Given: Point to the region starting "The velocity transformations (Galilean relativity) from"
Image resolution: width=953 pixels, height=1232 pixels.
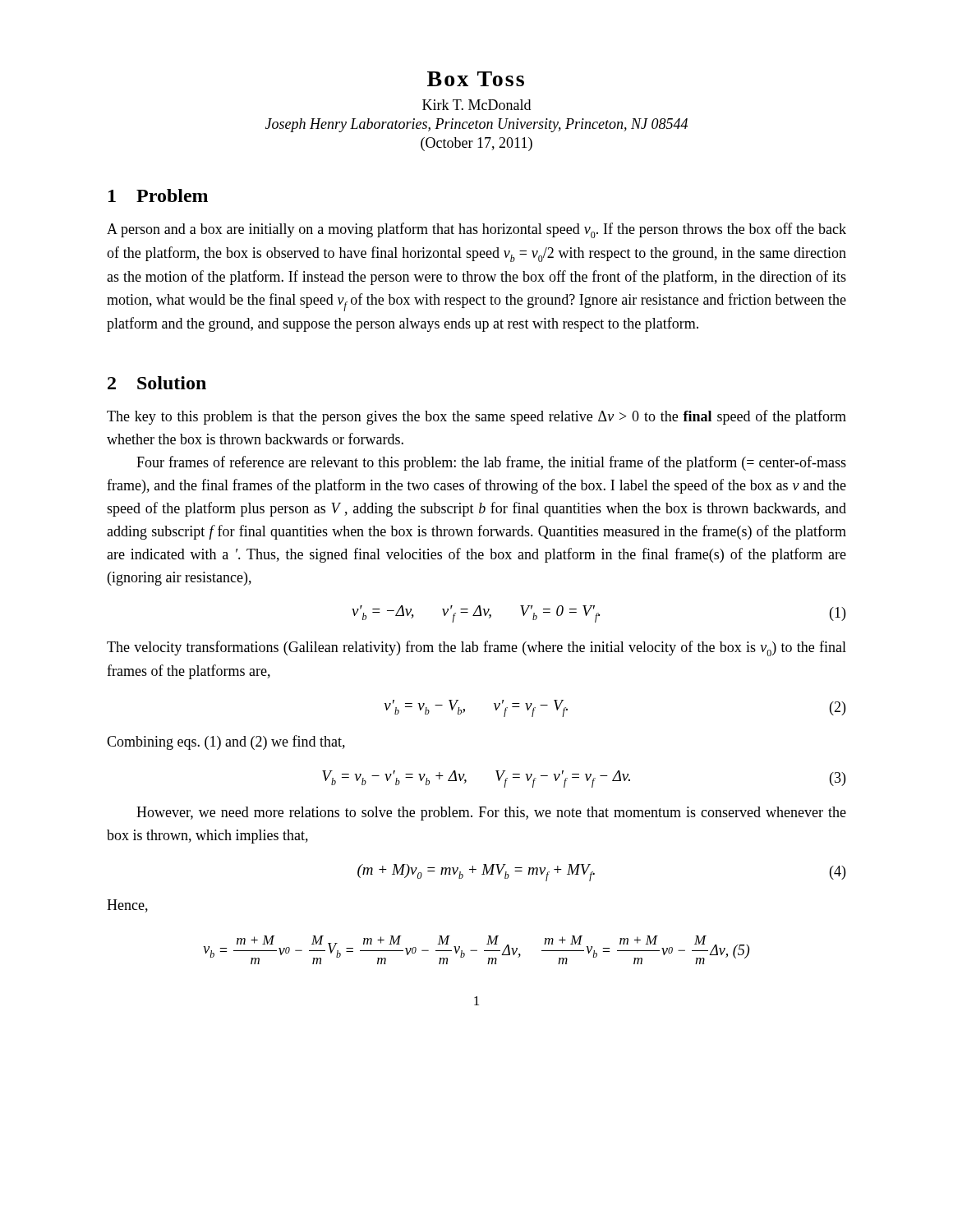Looking at the screenshot, I should [476, 660].
